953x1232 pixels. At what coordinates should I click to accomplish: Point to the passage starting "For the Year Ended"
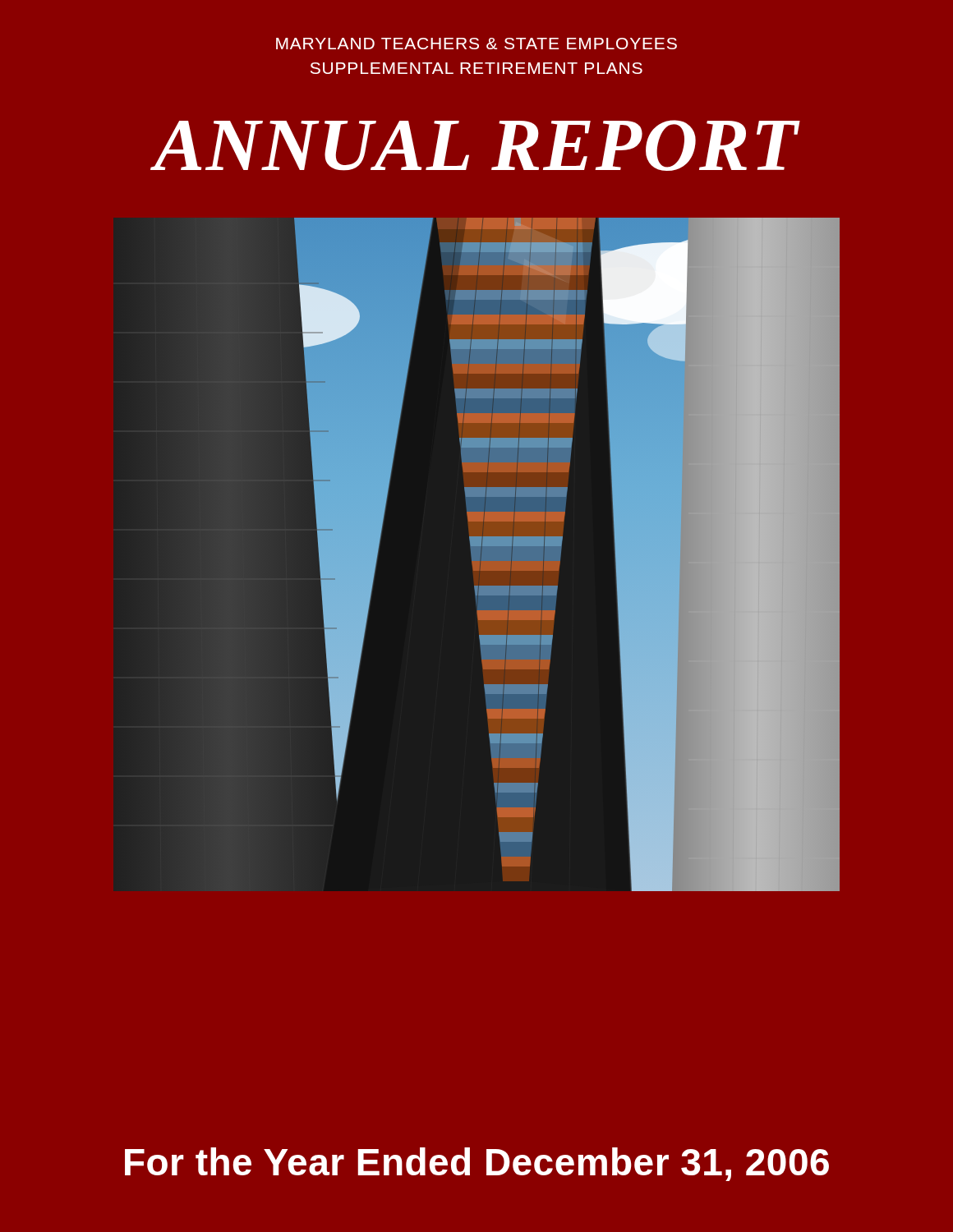pos(476,1162)
